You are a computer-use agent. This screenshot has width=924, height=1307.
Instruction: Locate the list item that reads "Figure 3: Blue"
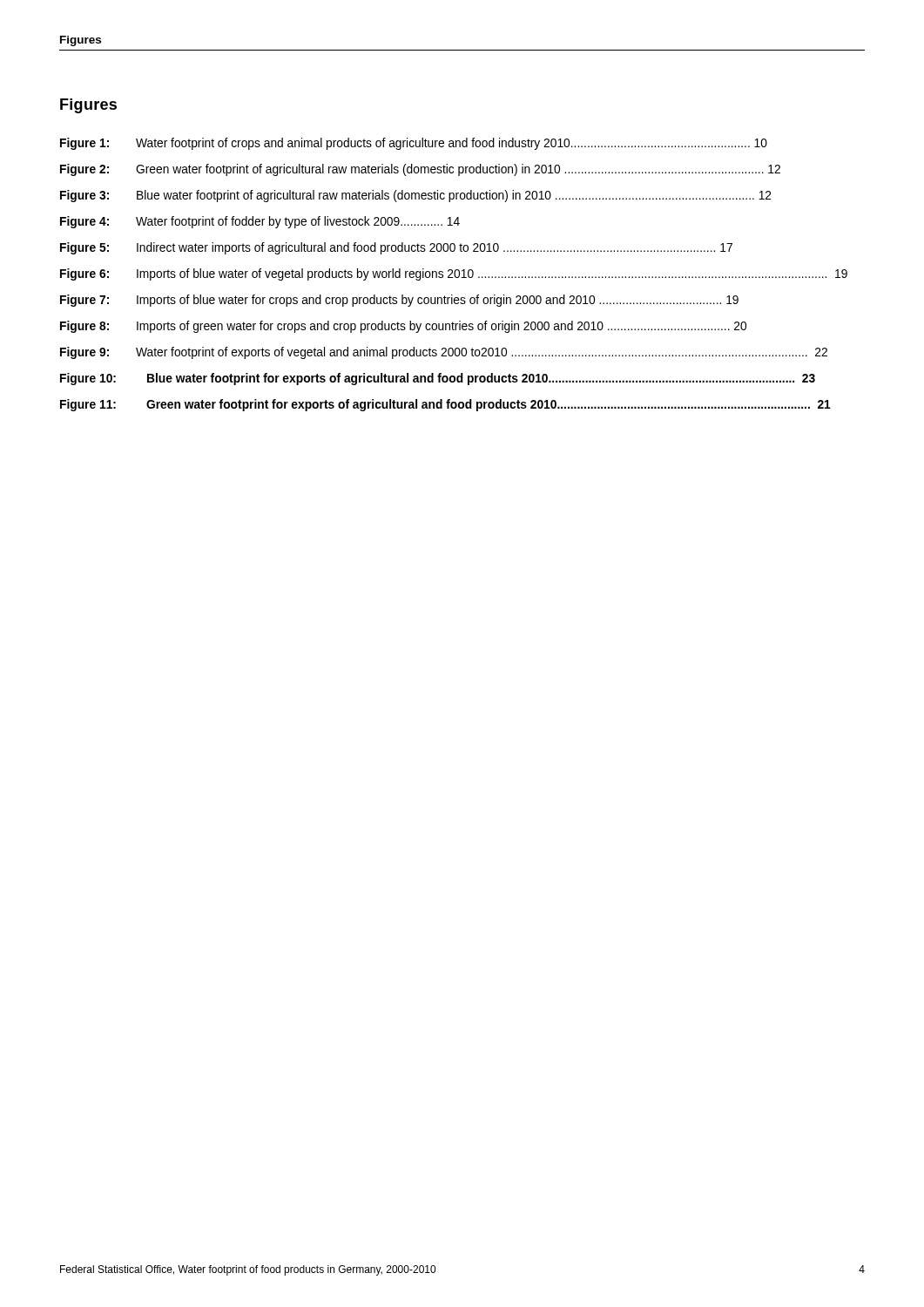click(462, 196)
